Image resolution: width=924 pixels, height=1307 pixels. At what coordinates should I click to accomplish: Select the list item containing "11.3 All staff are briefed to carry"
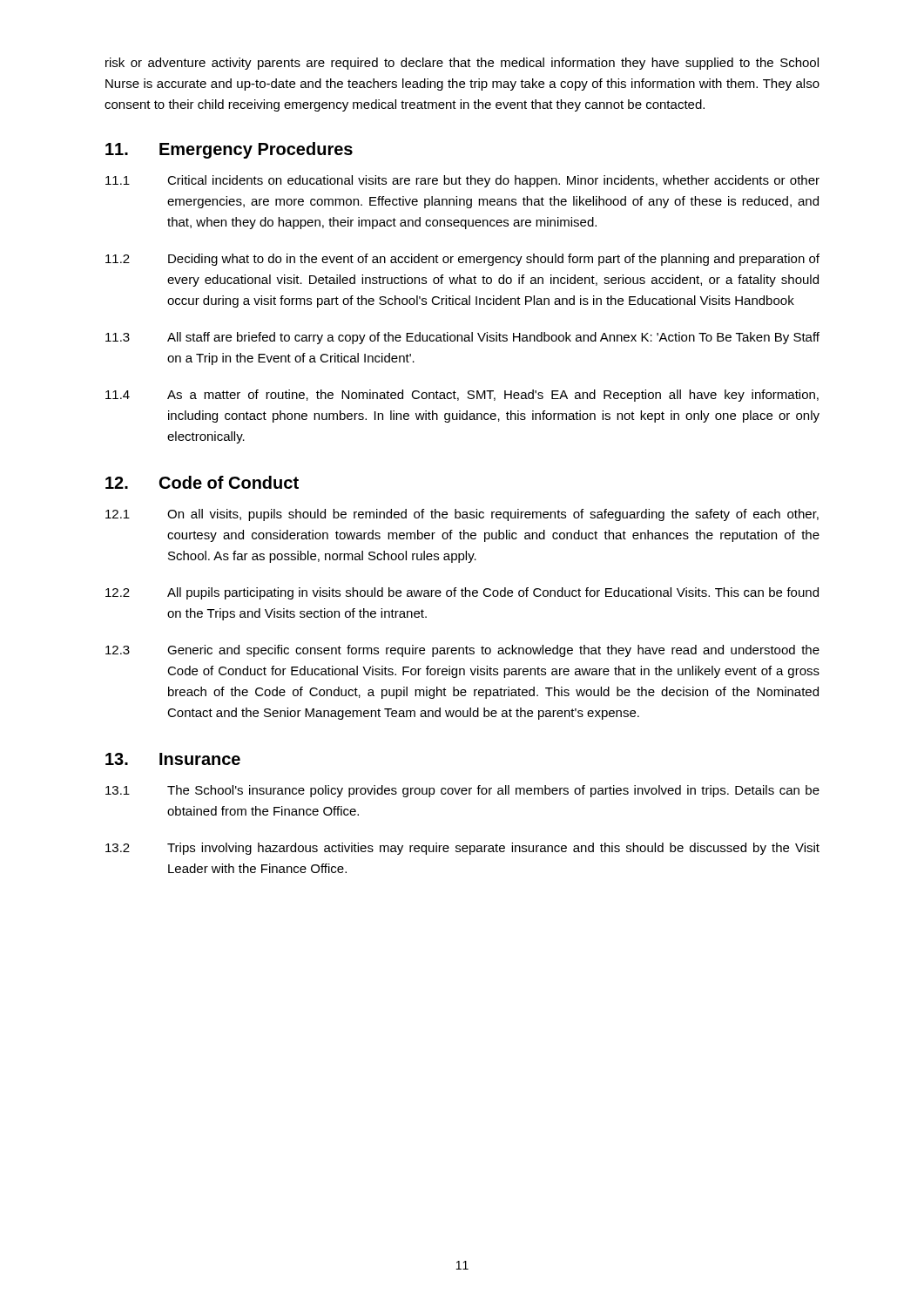pos(462,348)
